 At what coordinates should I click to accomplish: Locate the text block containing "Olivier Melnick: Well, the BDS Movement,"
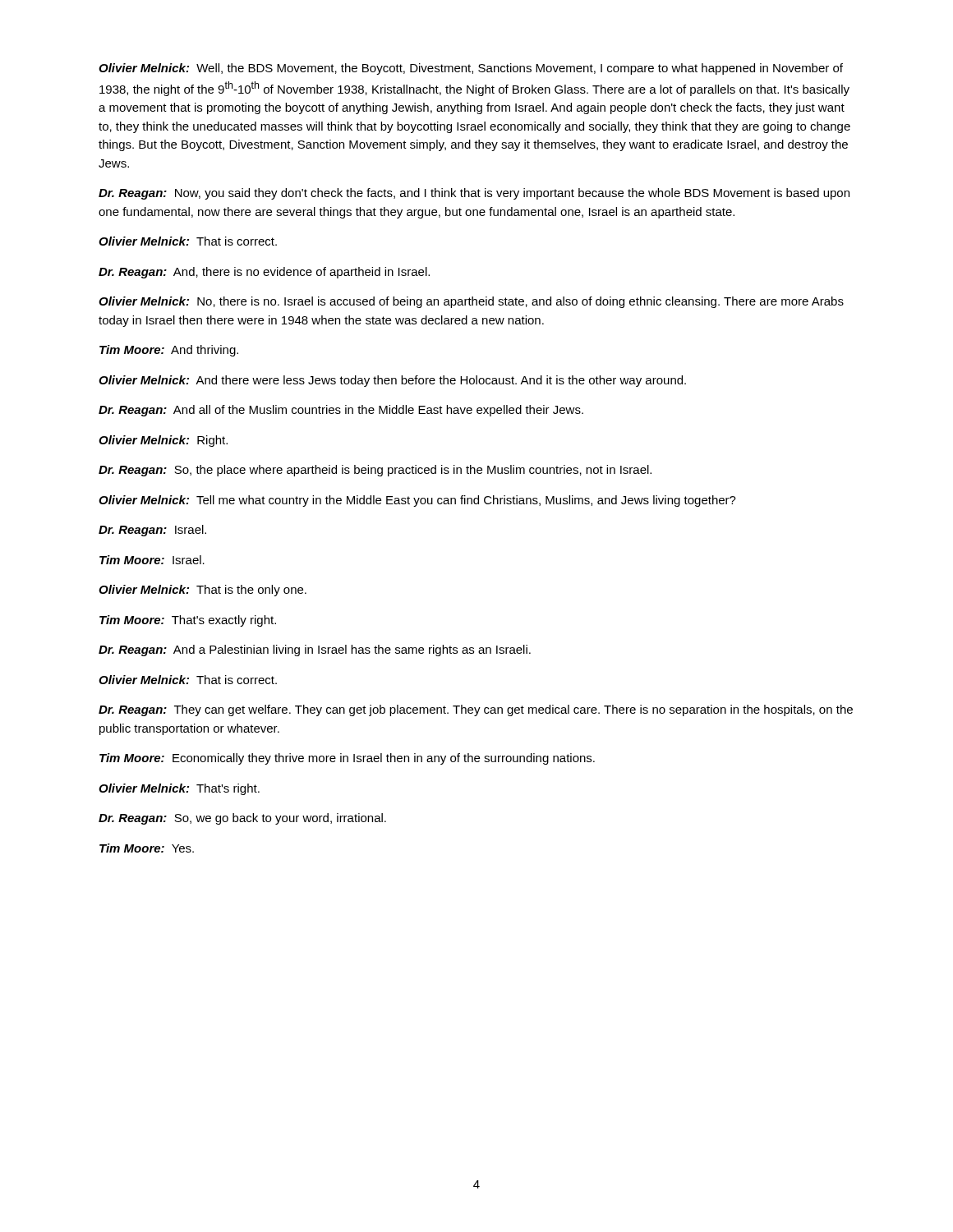(x=475, y=115)
